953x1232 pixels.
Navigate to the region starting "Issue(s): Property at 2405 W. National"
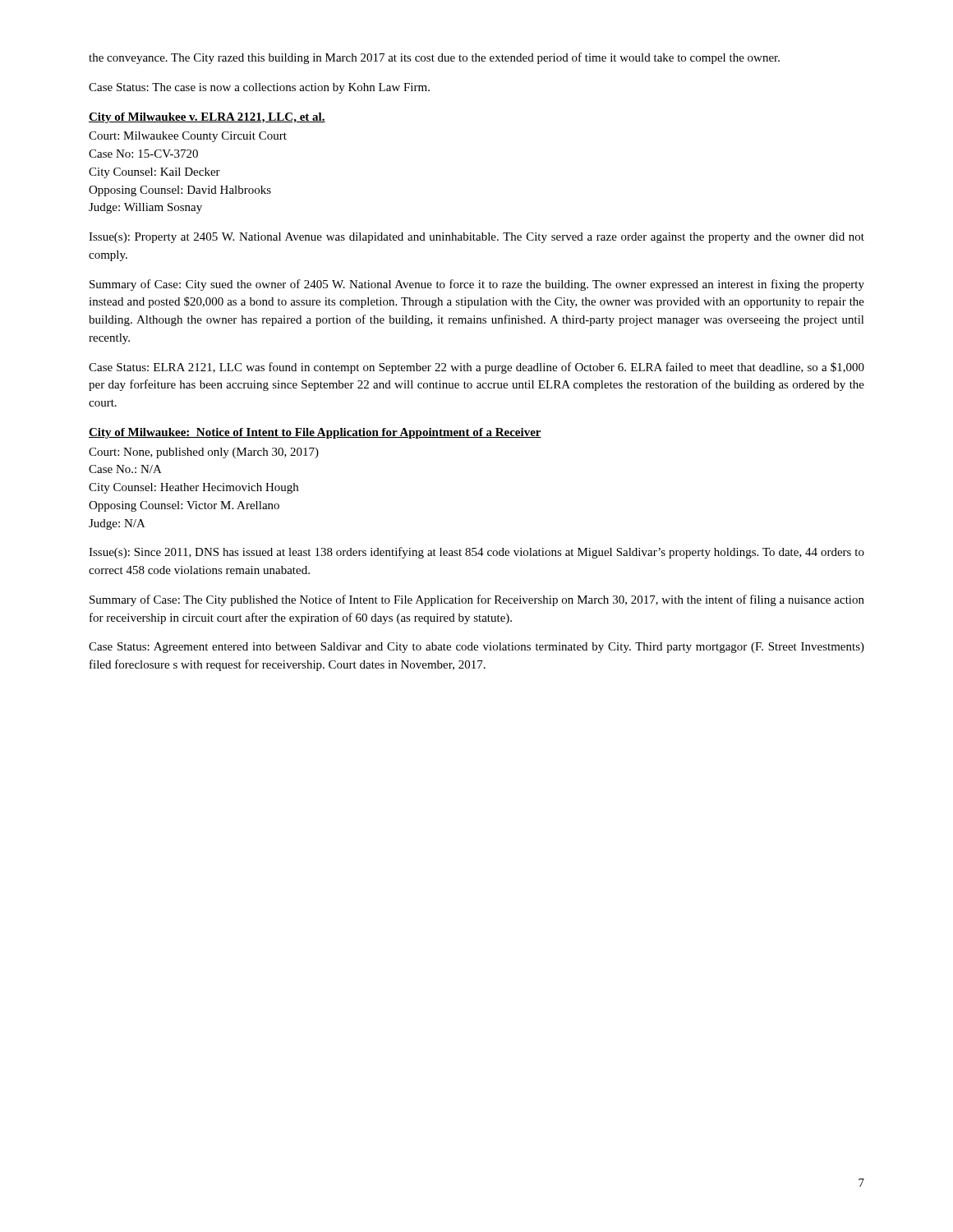pos(476,245)
